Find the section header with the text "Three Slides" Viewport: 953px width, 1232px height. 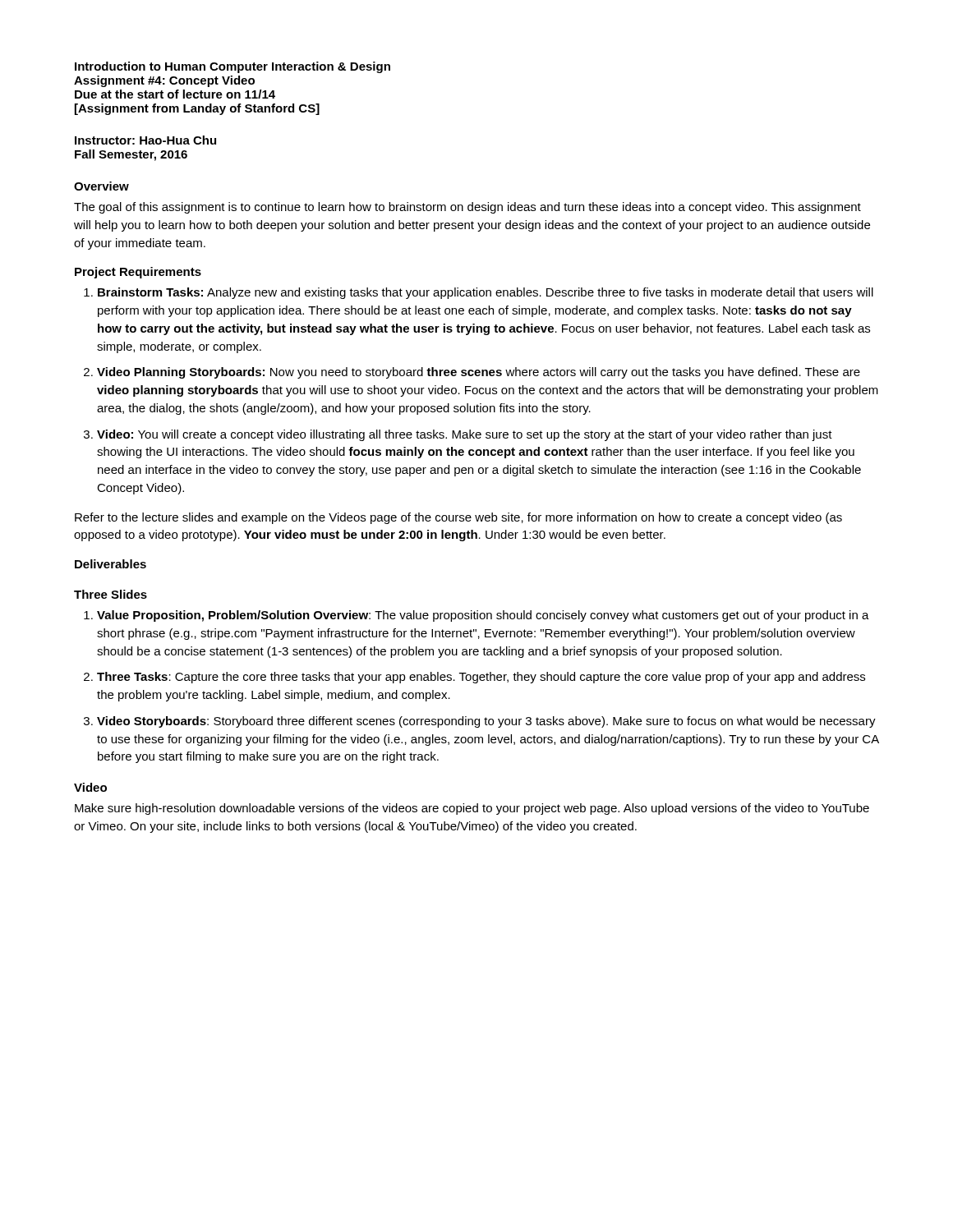(x=111, y=594)
